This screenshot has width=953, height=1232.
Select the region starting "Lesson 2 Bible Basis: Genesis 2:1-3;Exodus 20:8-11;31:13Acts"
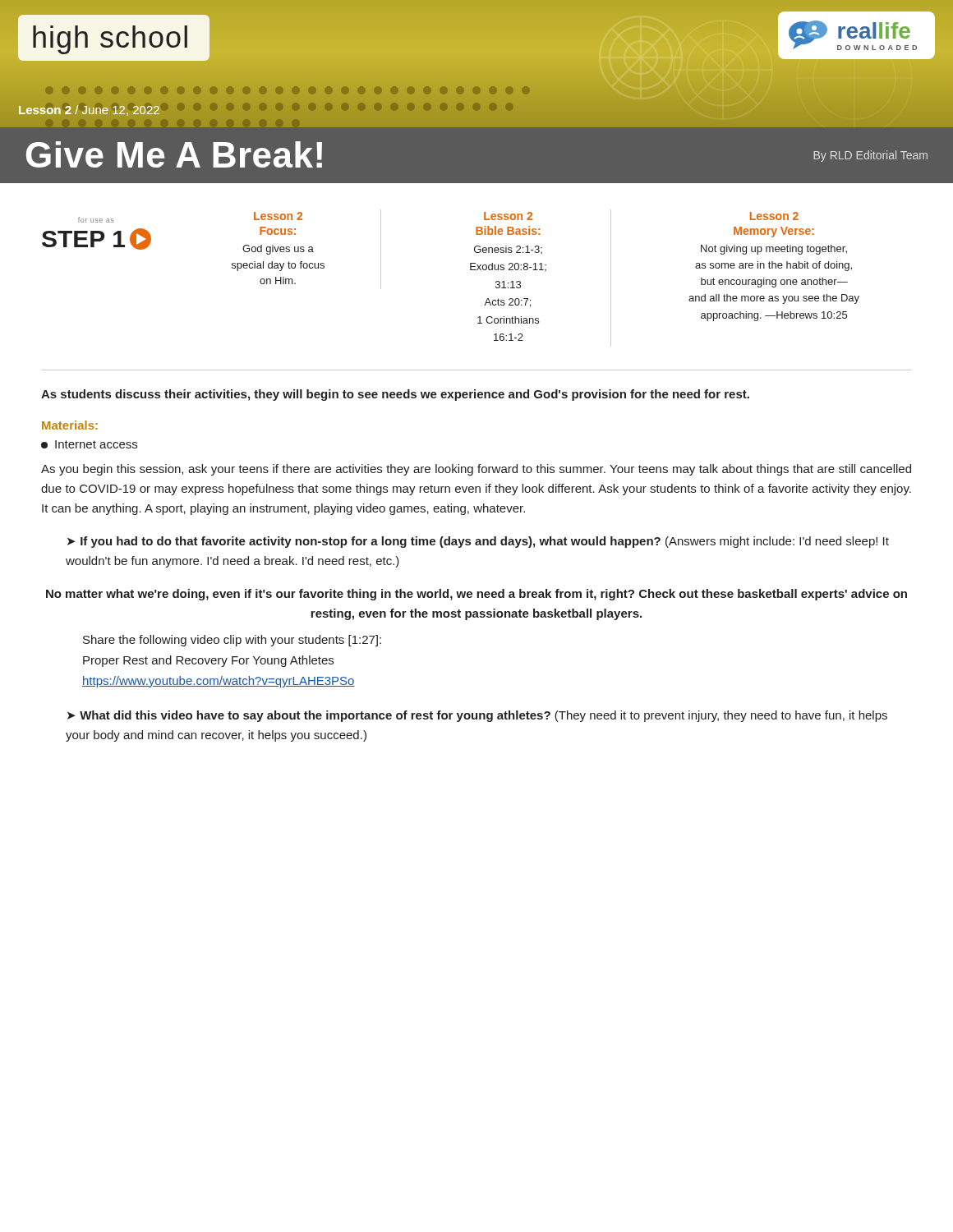pos(508,278)
